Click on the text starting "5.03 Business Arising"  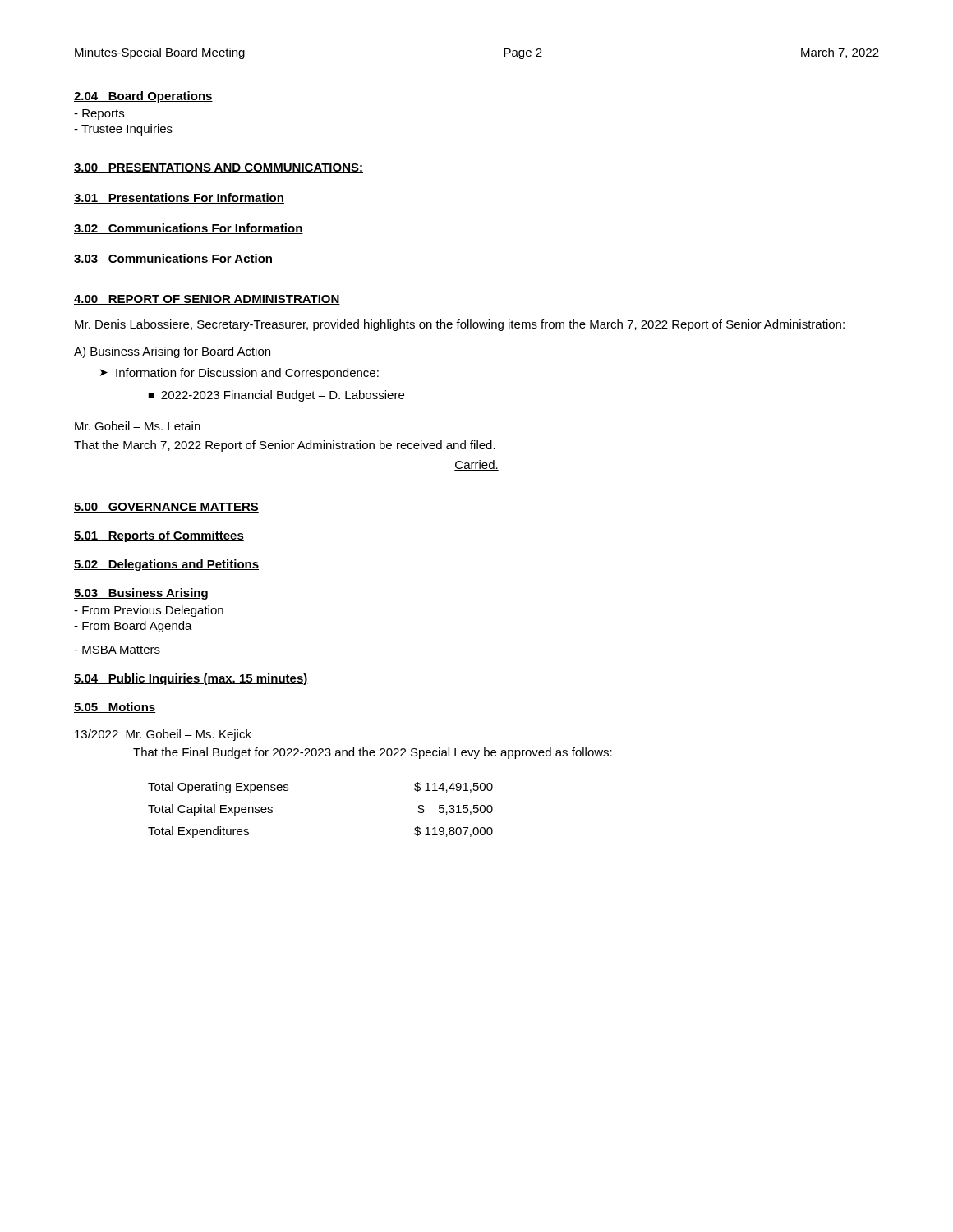pyautogui.click(x=141, y=592)
